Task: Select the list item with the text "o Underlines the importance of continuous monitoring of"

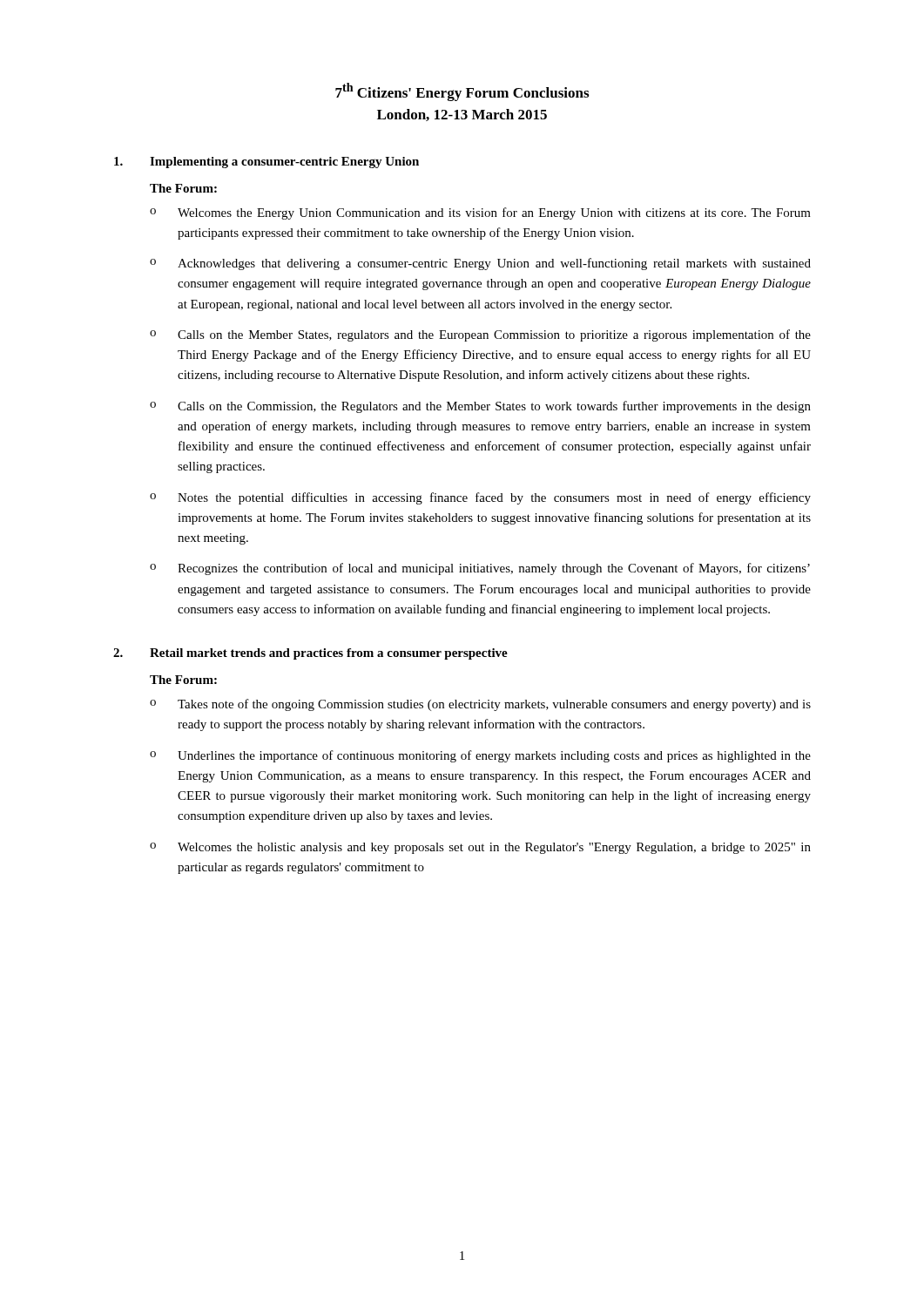Action: 480,786
